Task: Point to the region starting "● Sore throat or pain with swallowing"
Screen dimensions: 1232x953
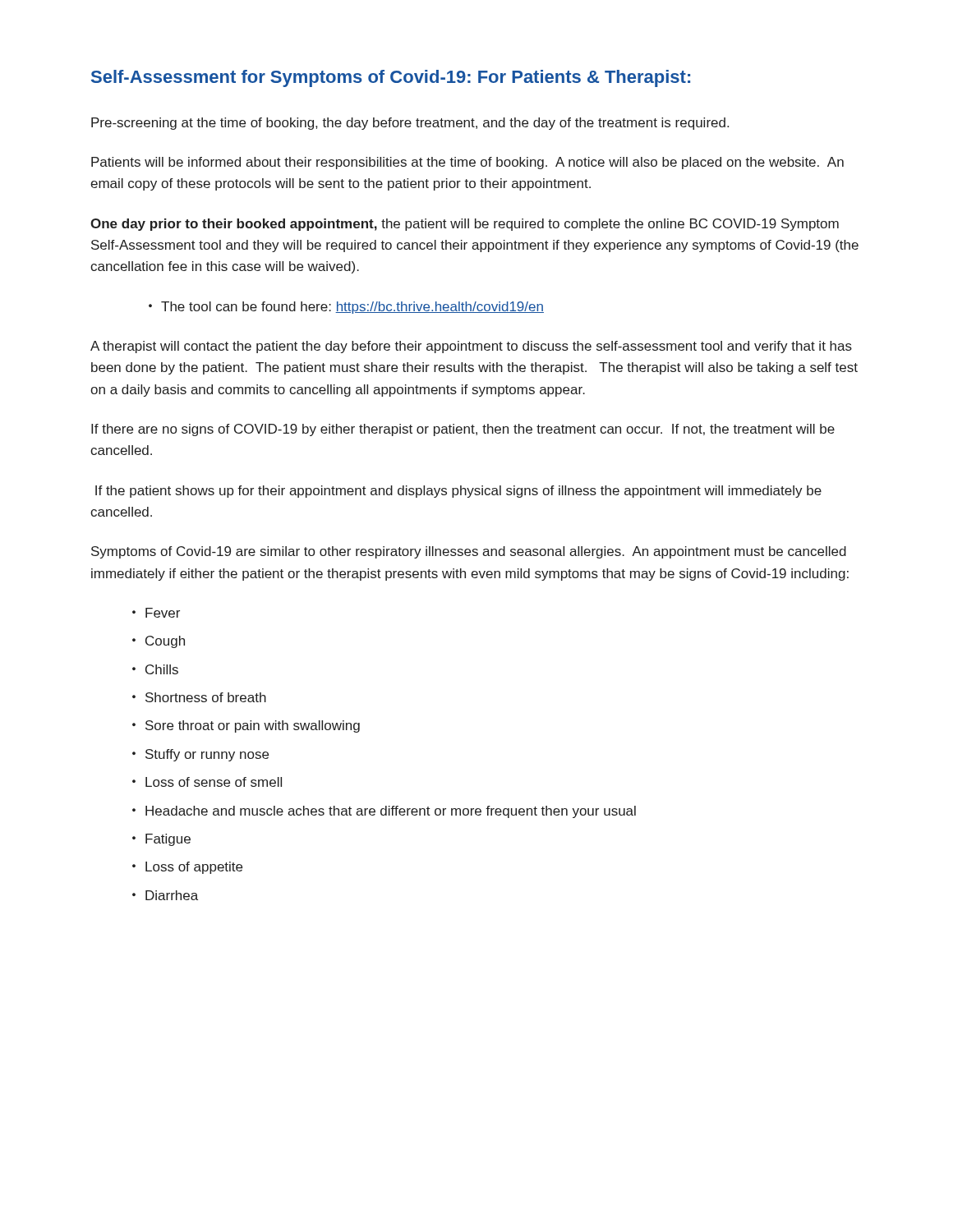Action: pos(246,726)
